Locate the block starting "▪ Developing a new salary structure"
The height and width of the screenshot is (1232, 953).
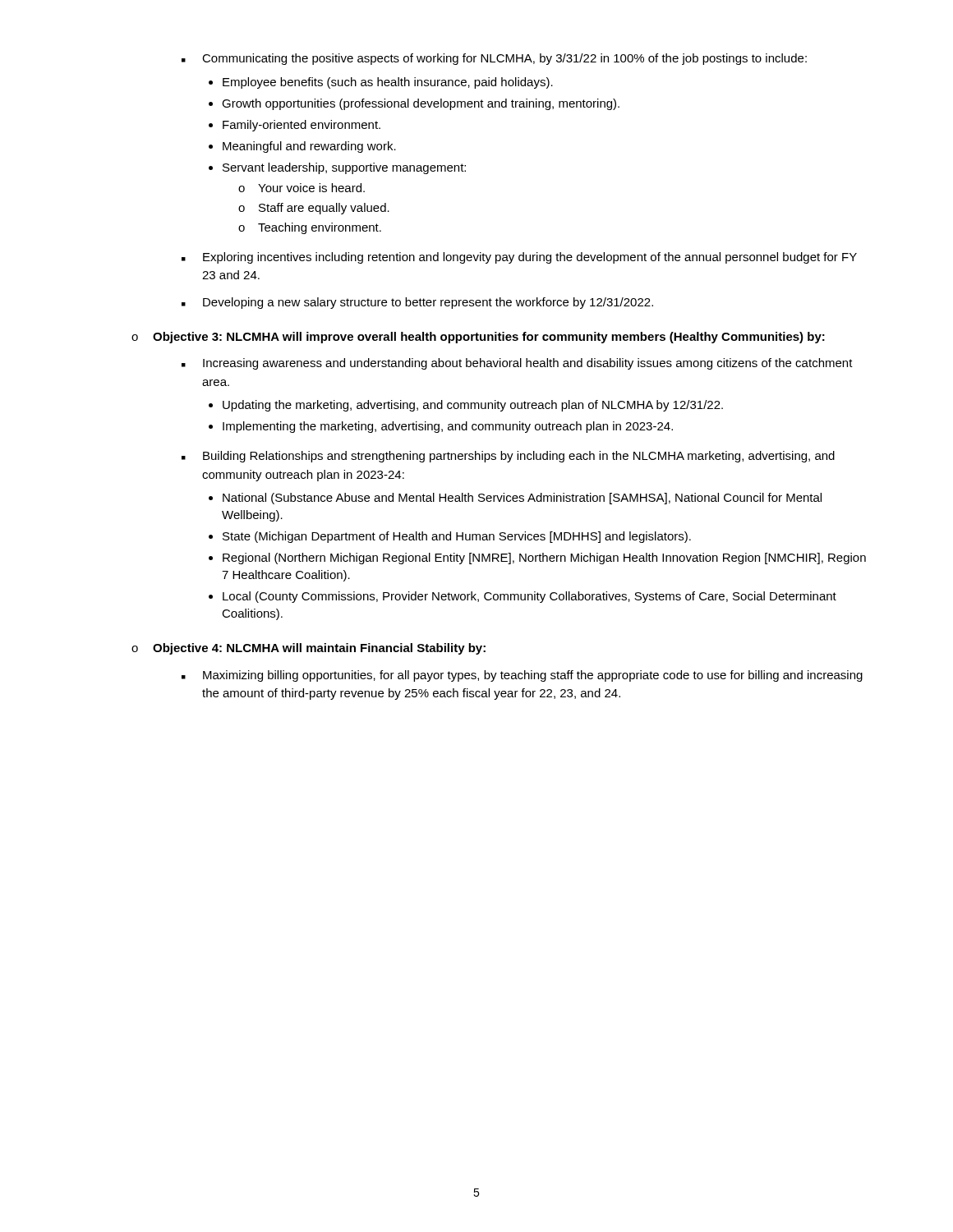526,304
